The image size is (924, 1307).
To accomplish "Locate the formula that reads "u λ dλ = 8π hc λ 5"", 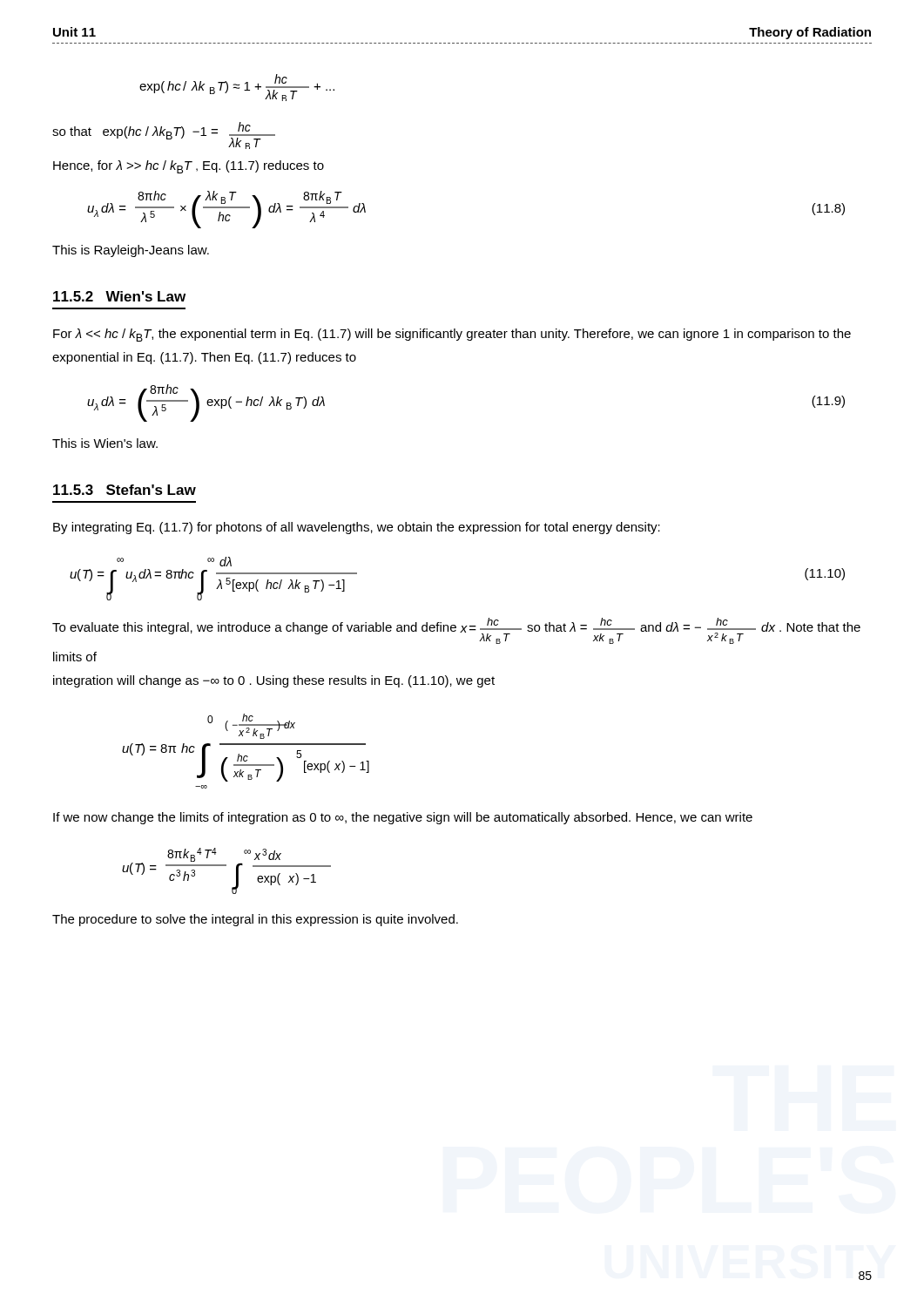I will 226,208.
